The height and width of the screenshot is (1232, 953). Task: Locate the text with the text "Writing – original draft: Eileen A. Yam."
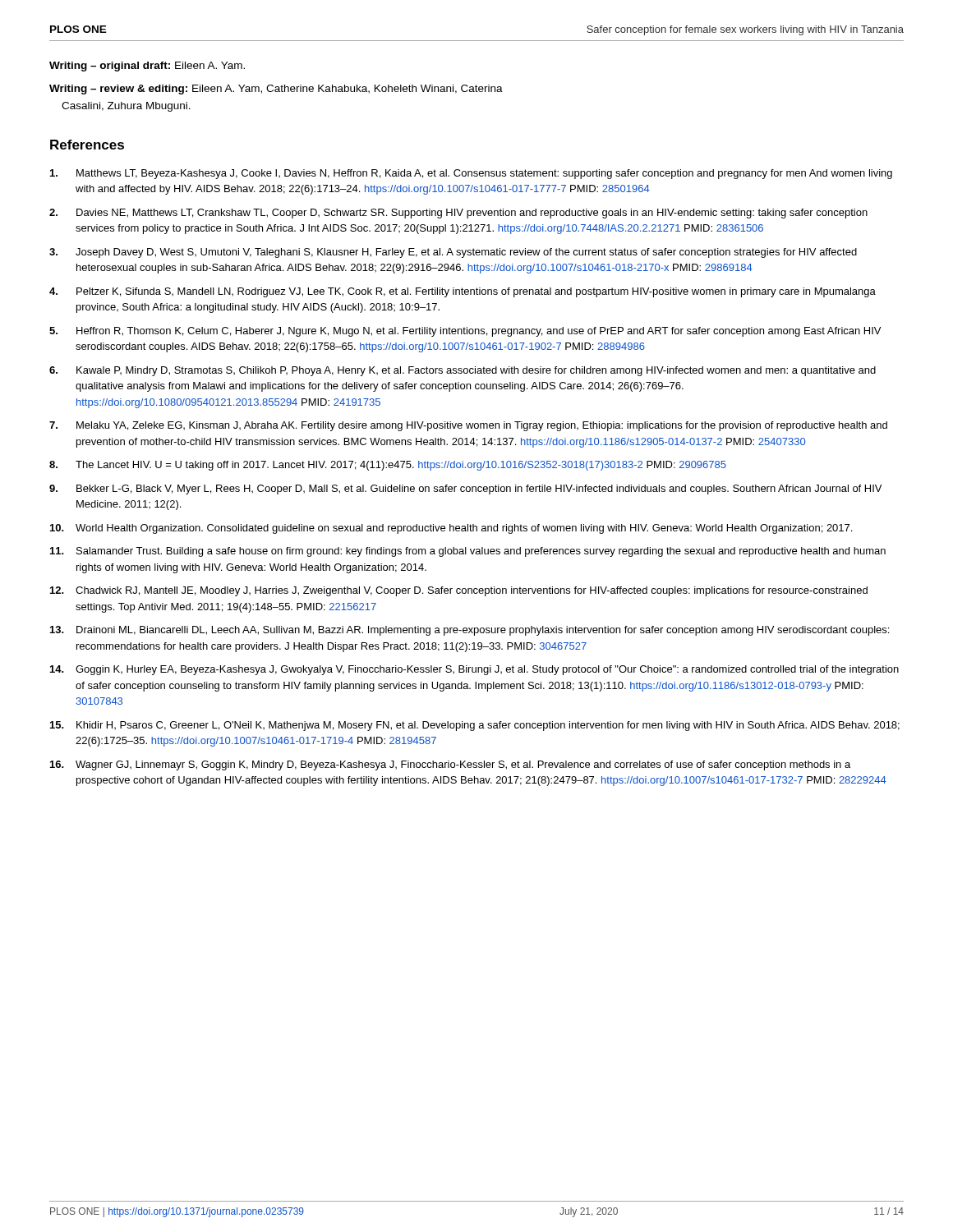[147, 67]
